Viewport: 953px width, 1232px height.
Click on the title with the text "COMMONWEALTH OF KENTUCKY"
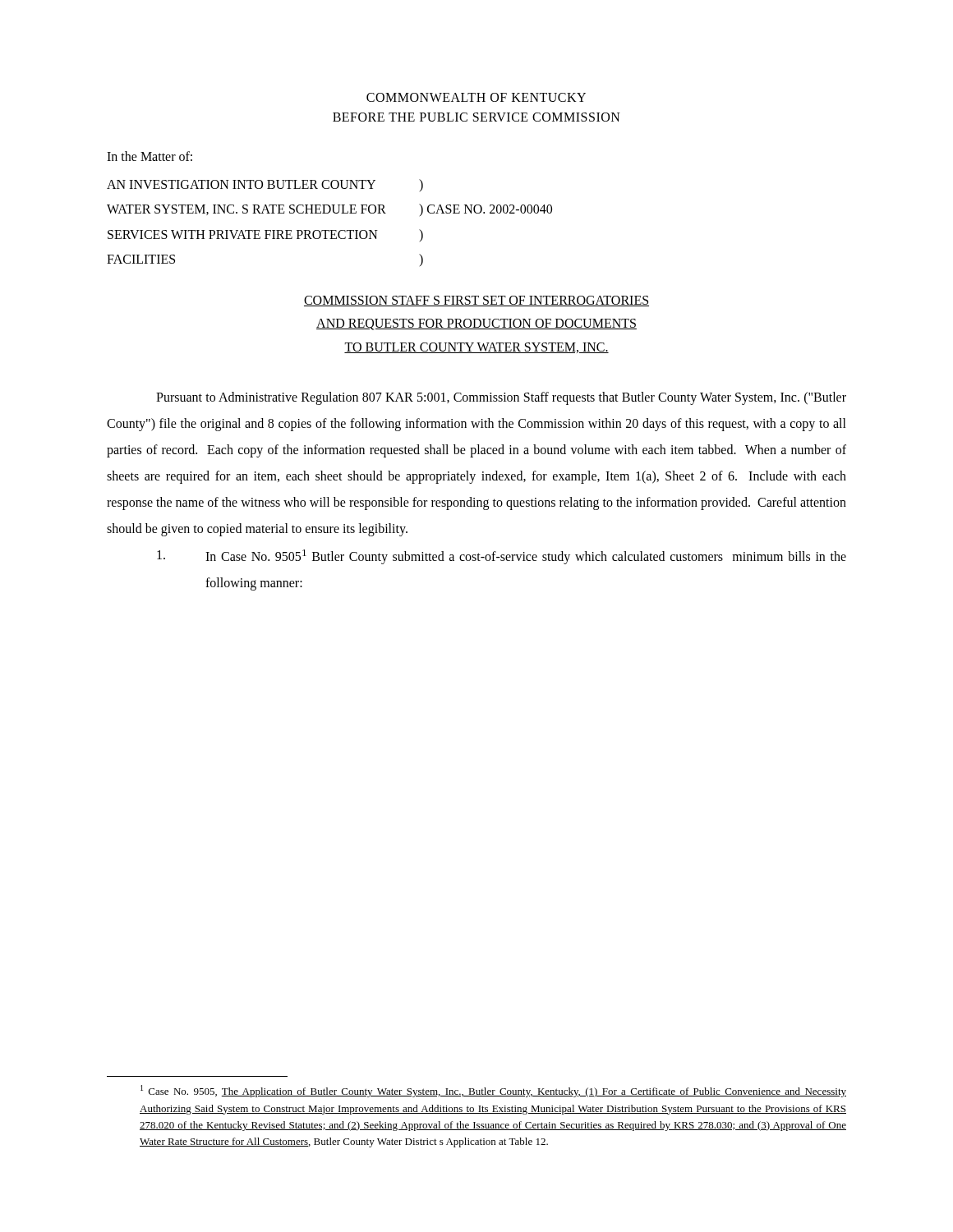(x=476, y=97)
